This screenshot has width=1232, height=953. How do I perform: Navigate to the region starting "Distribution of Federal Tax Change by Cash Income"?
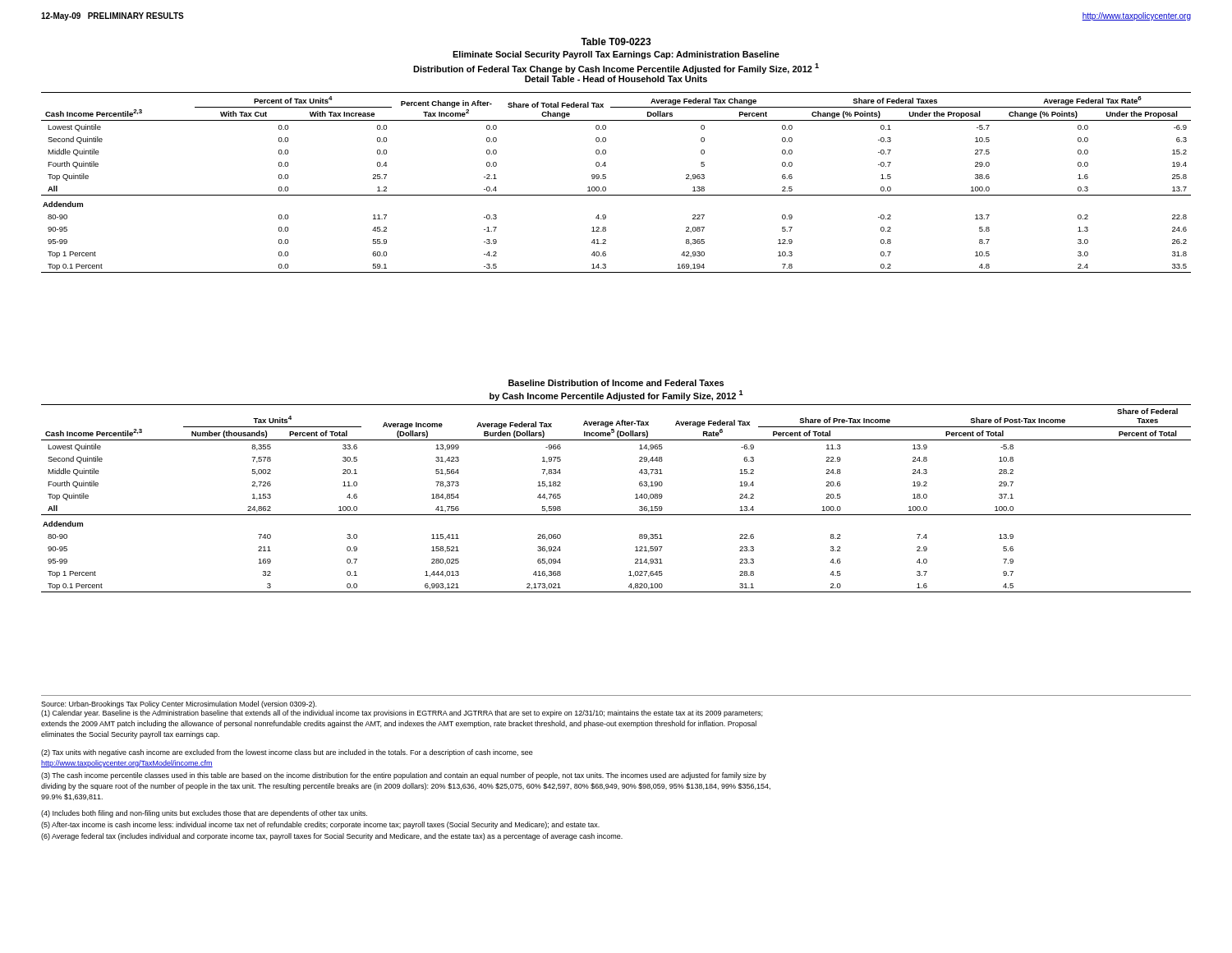coord(616,68)
